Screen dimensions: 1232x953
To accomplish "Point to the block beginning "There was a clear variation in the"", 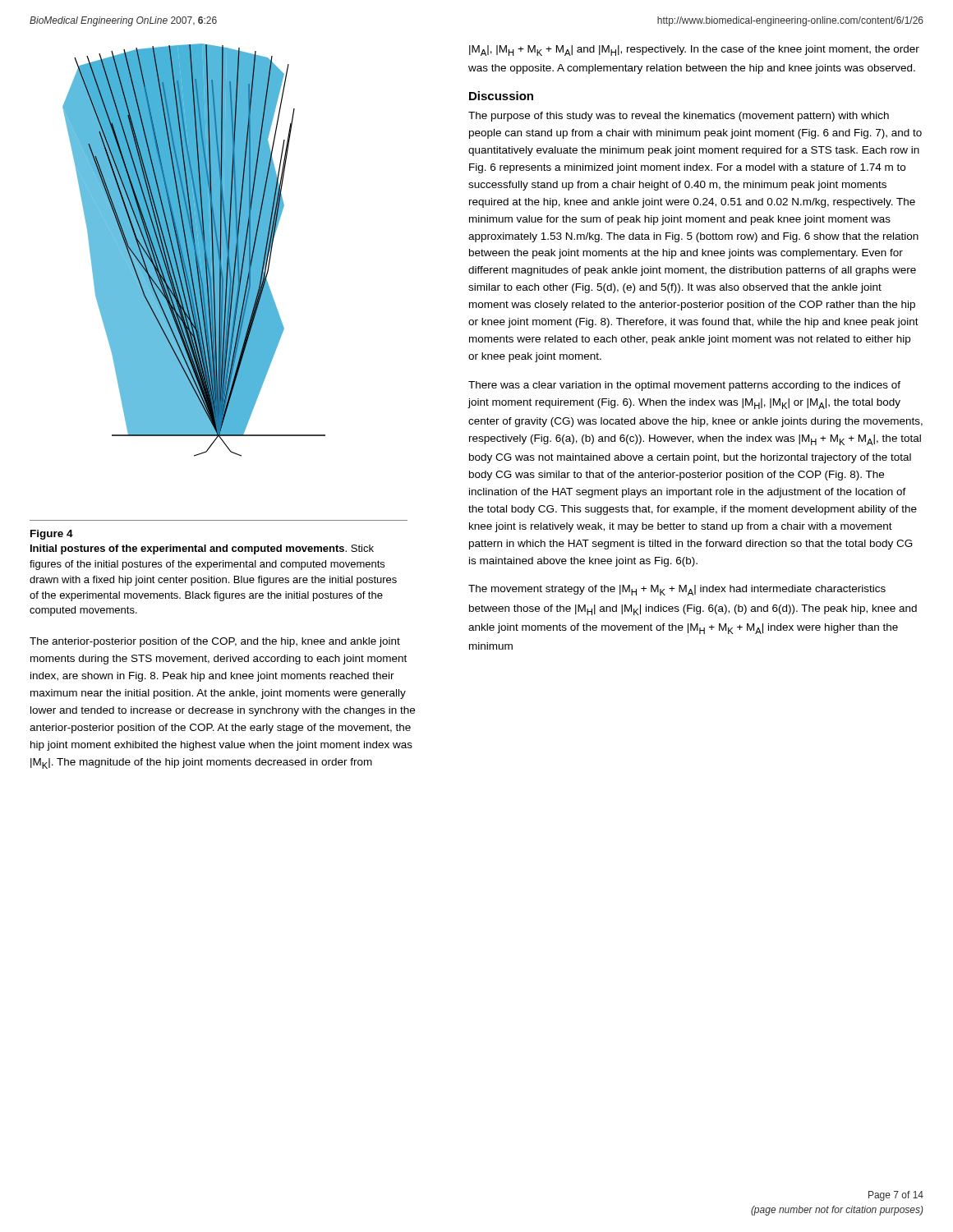I will (x=696, y=472).
